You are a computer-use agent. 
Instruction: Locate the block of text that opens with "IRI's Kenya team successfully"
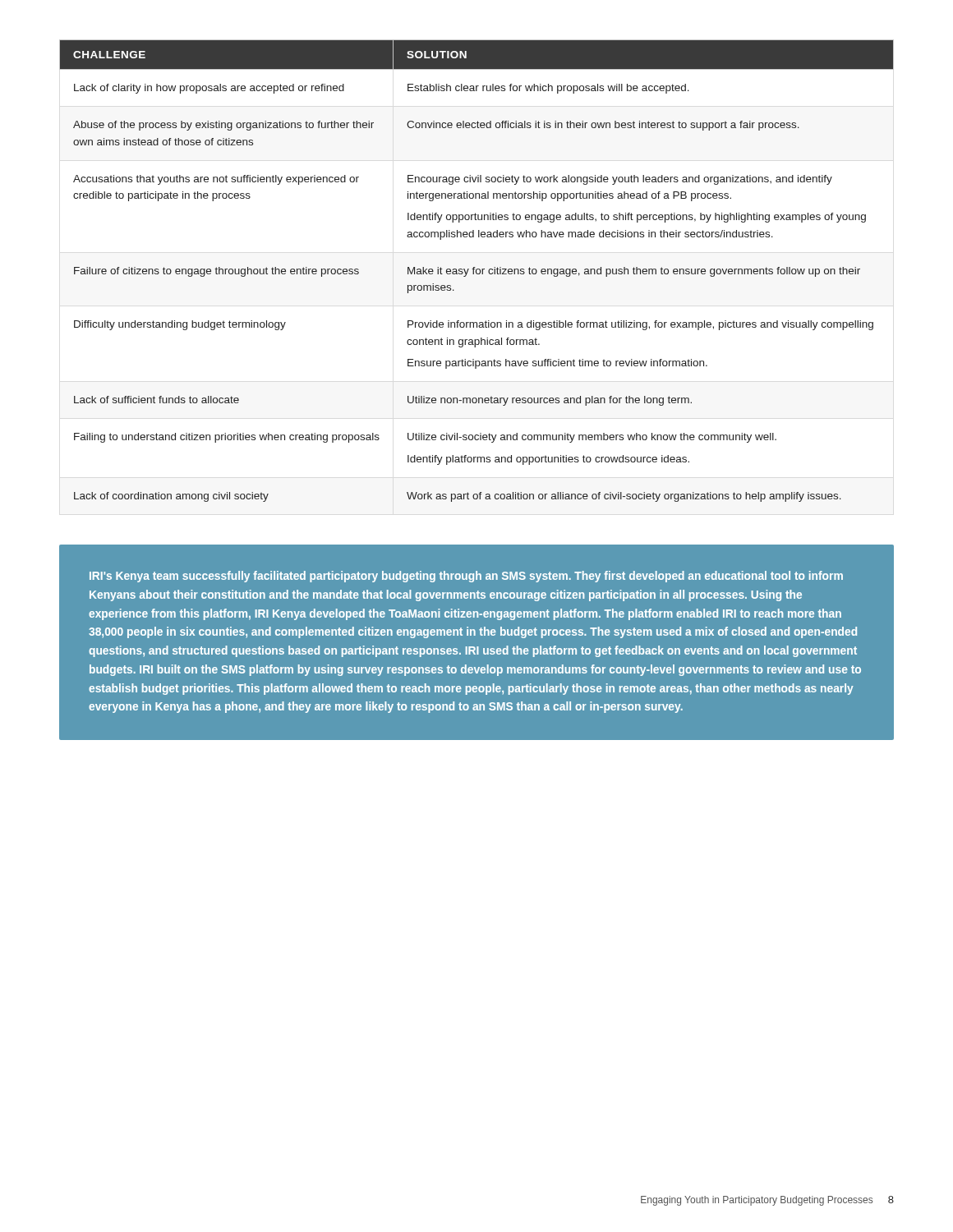click(x=476, y=642)
